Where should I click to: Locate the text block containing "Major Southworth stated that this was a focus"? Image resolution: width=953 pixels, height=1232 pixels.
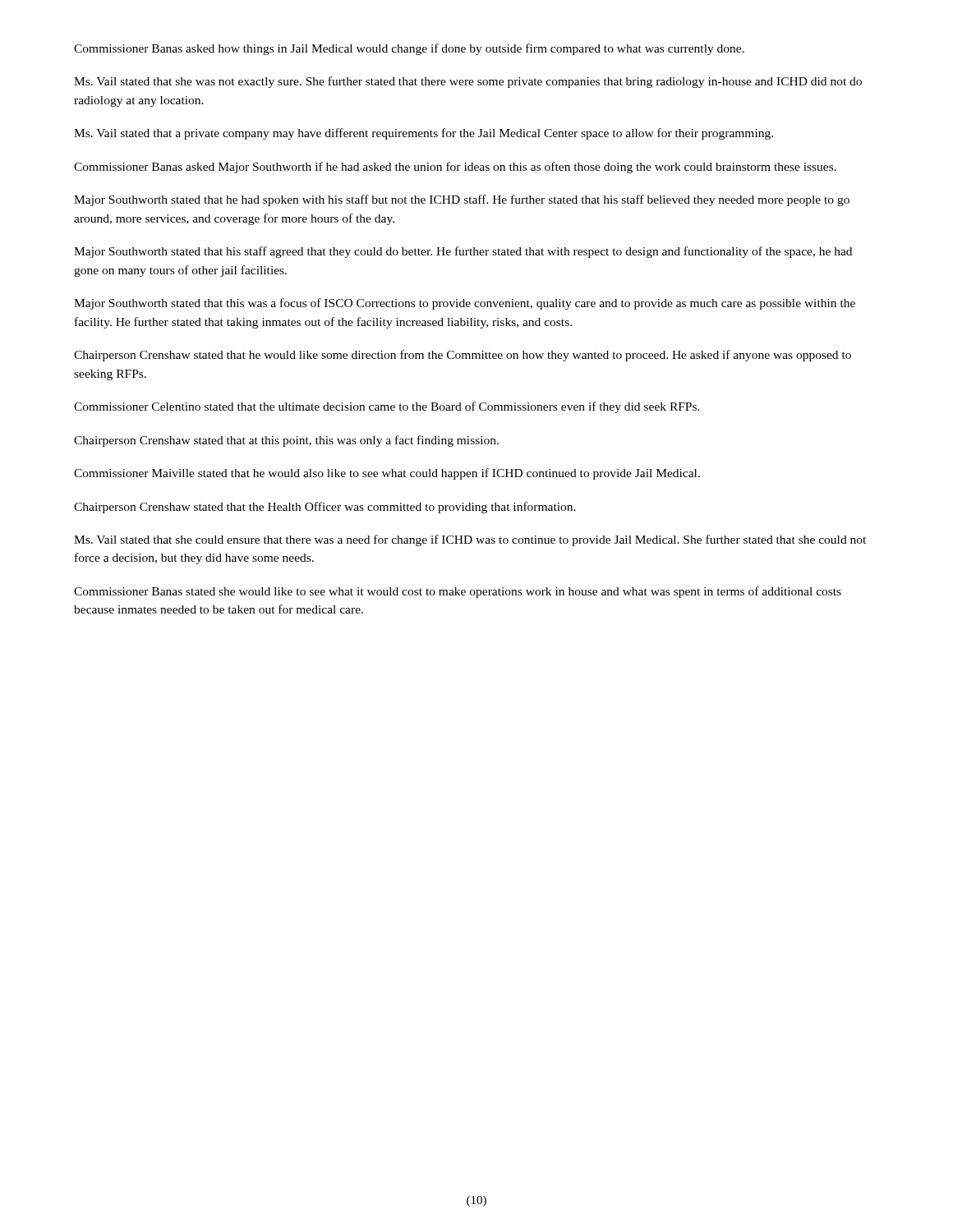coord(465,312)
